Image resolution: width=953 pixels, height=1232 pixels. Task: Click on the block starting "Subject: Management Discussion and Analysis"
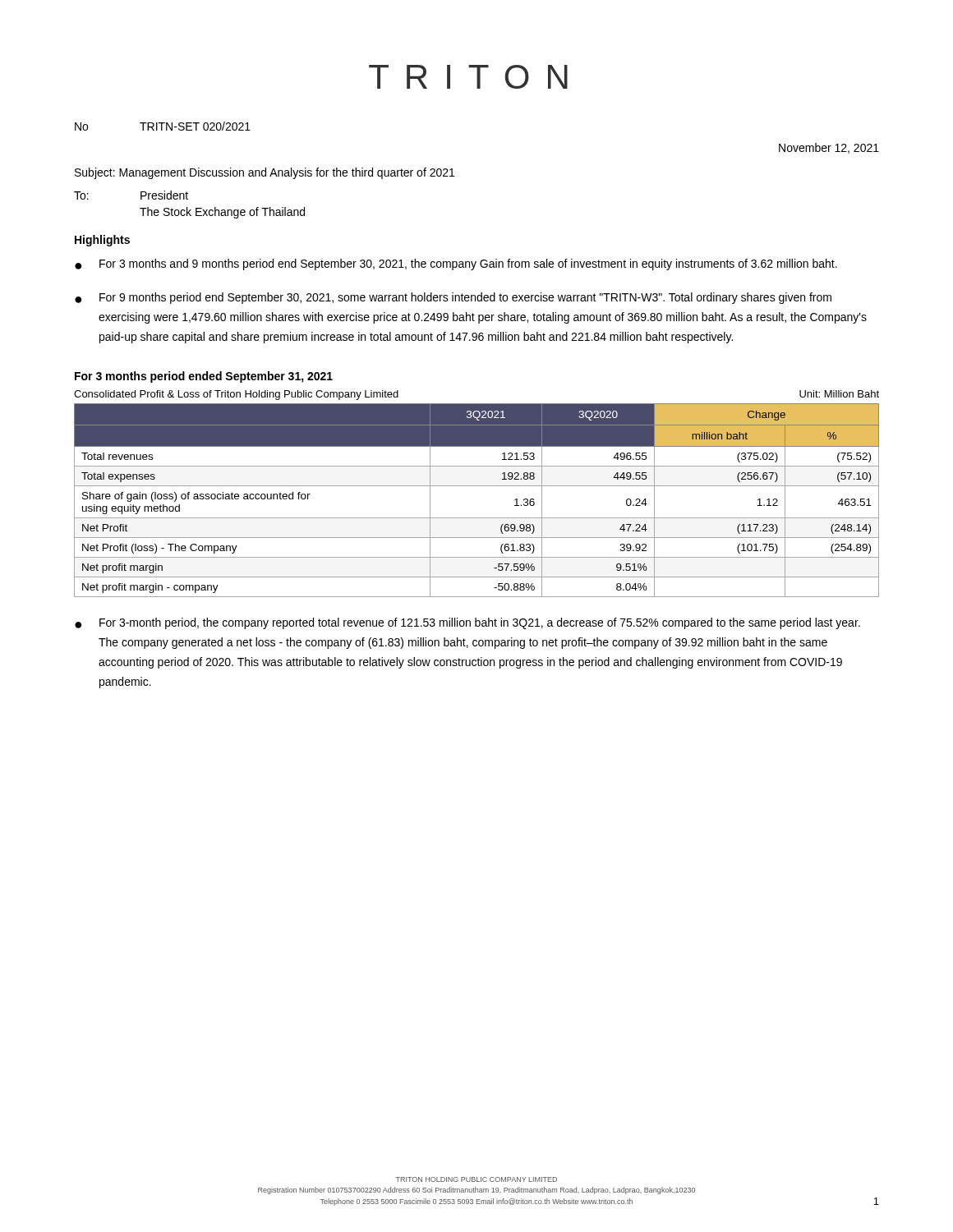click(264, 172)
